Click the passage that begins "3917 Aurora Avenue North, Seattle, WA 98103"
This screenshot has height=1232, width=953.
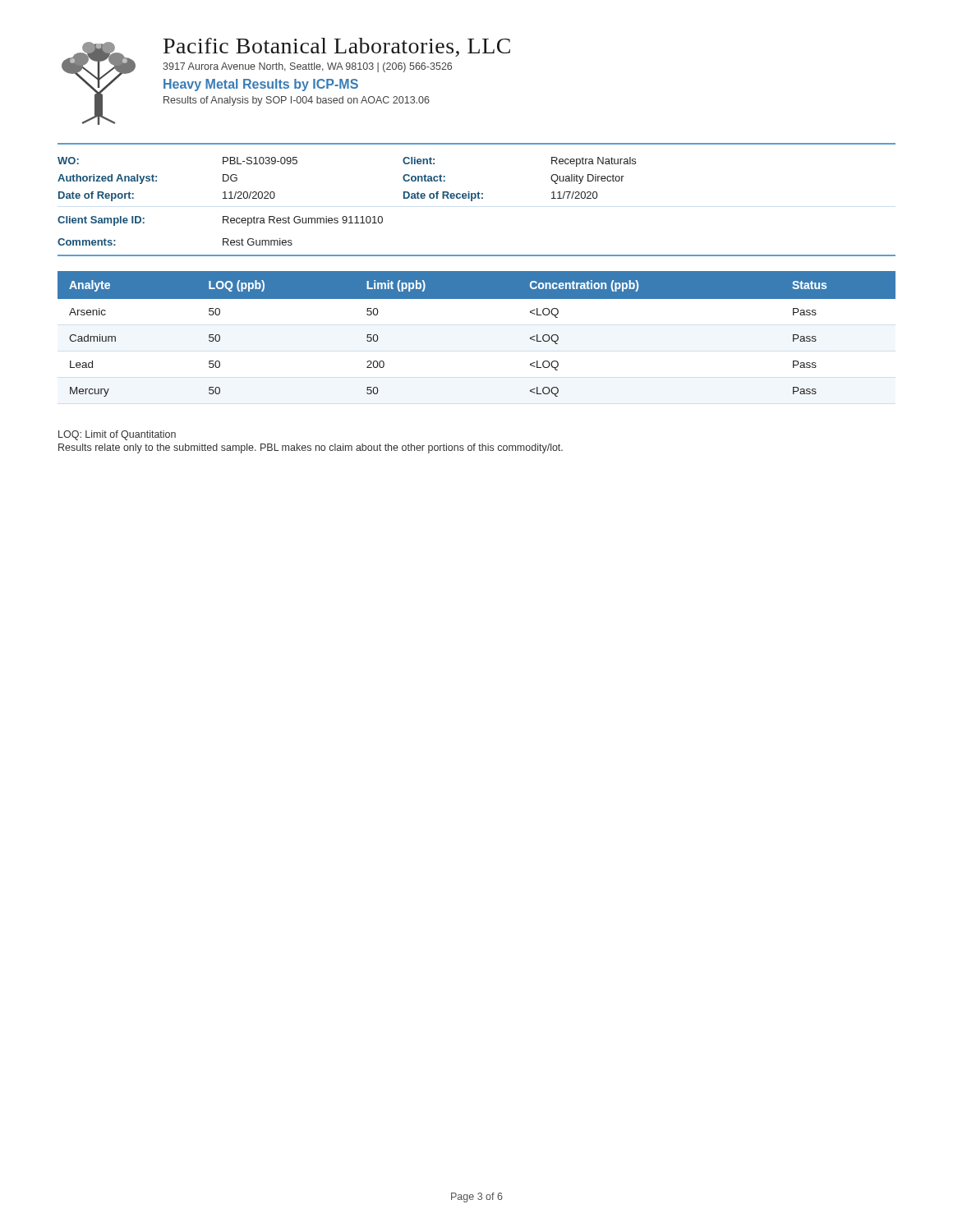tap(307, 67)
